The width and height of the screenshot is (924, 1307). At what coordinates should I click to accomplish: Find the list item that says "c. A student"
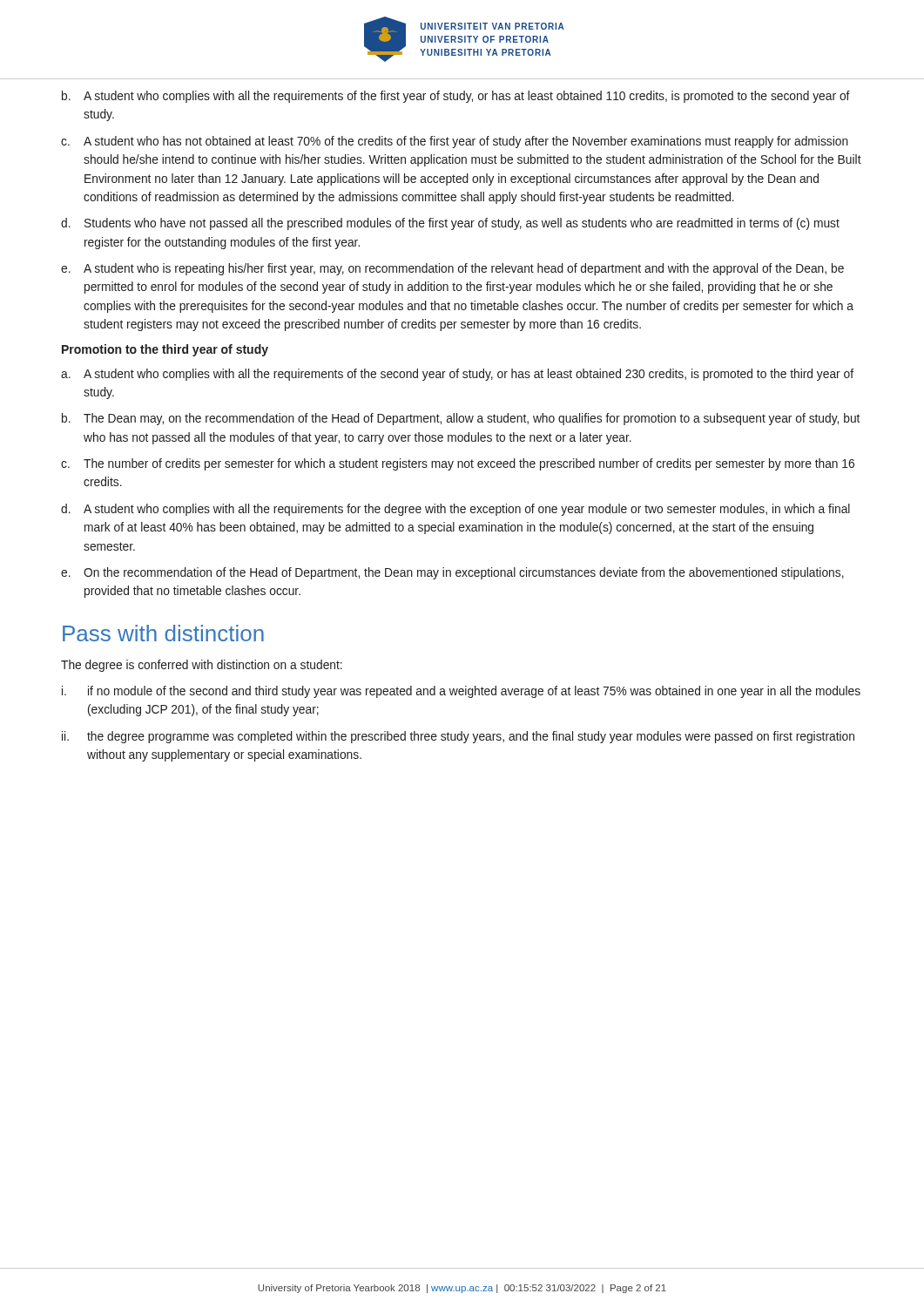click(462, 170)
